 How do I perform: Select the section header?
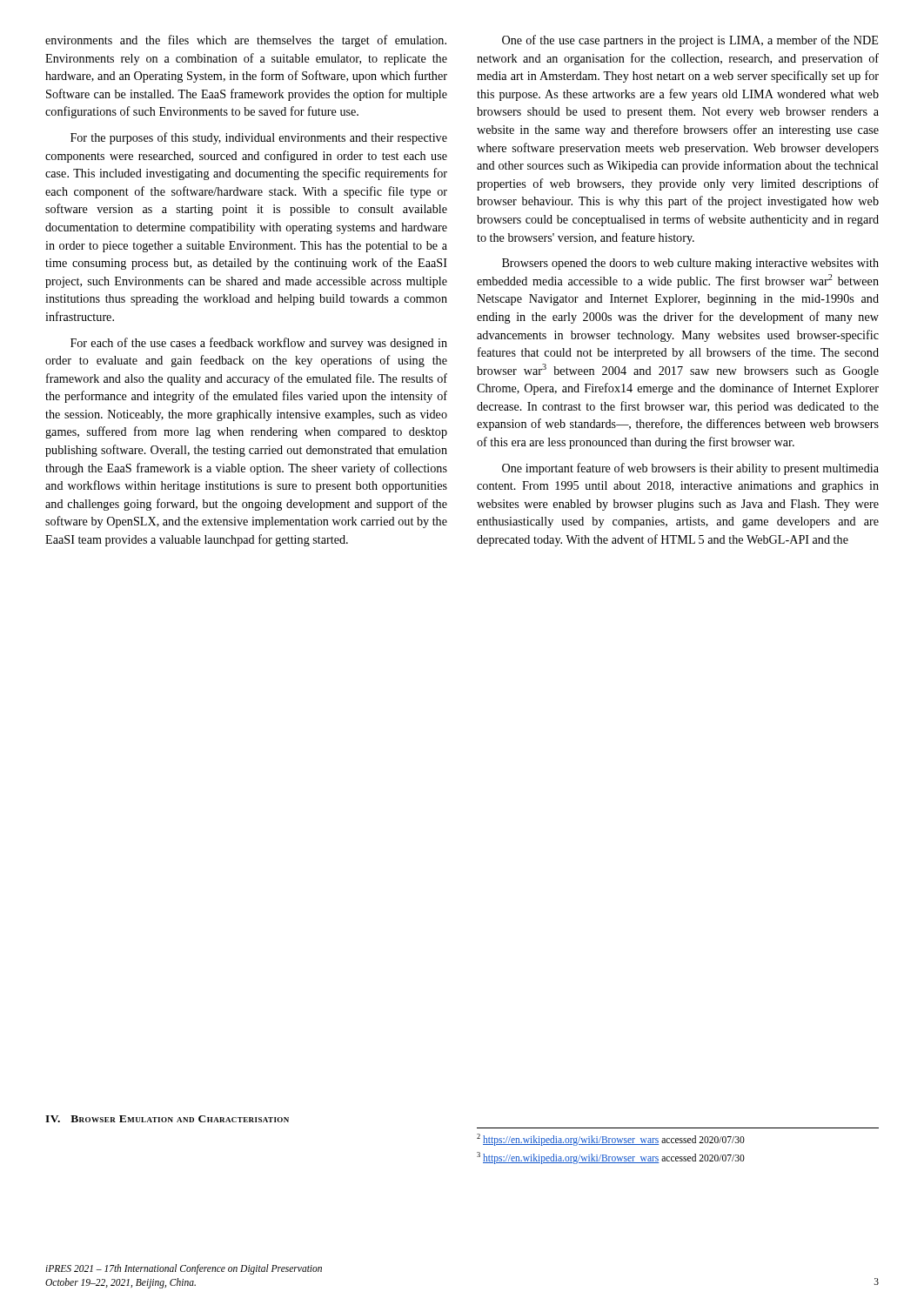pyautogui.click(x=167, y=1118)
